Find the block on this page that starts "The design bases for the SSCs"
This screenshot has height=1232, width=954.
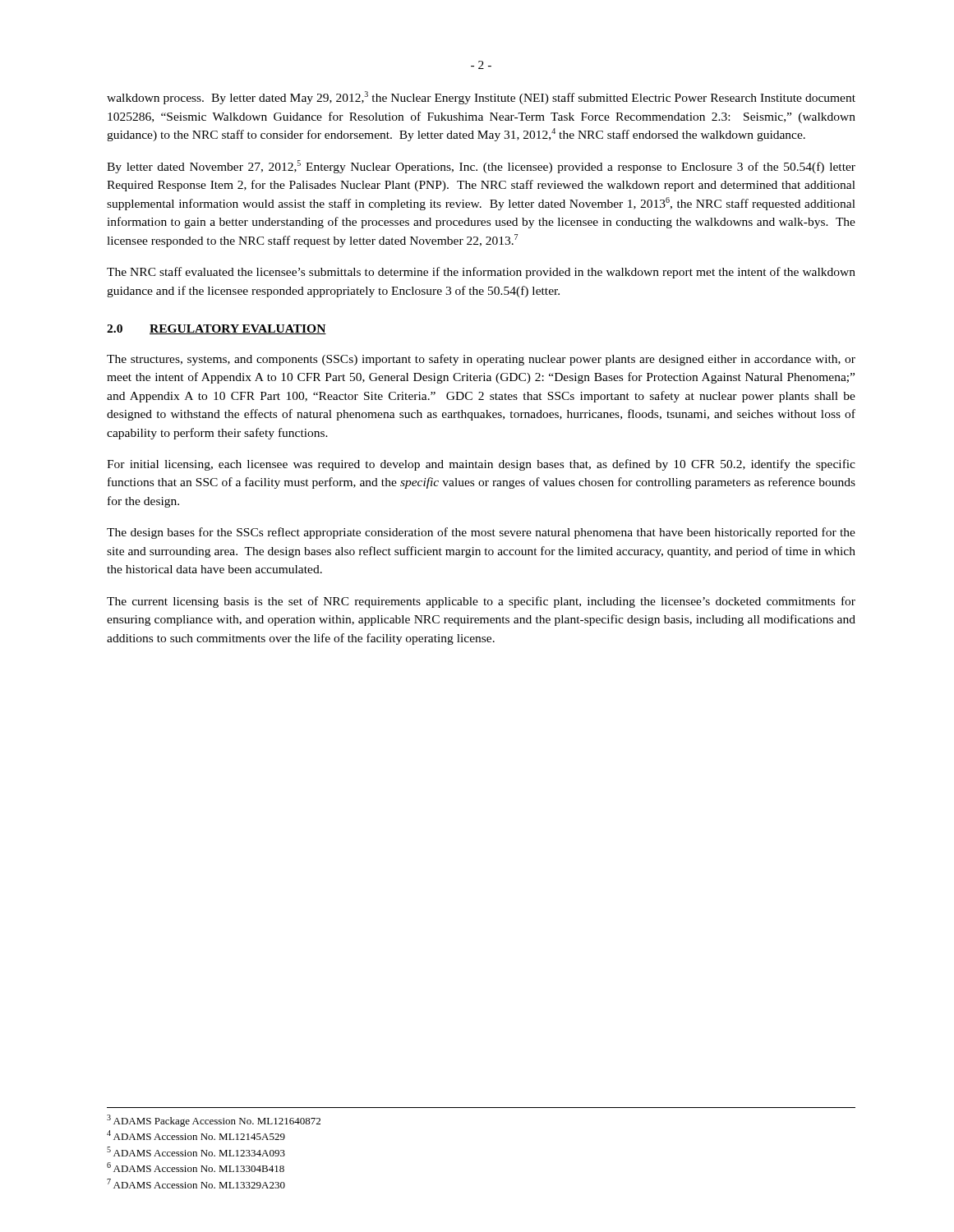pos(481,551)
